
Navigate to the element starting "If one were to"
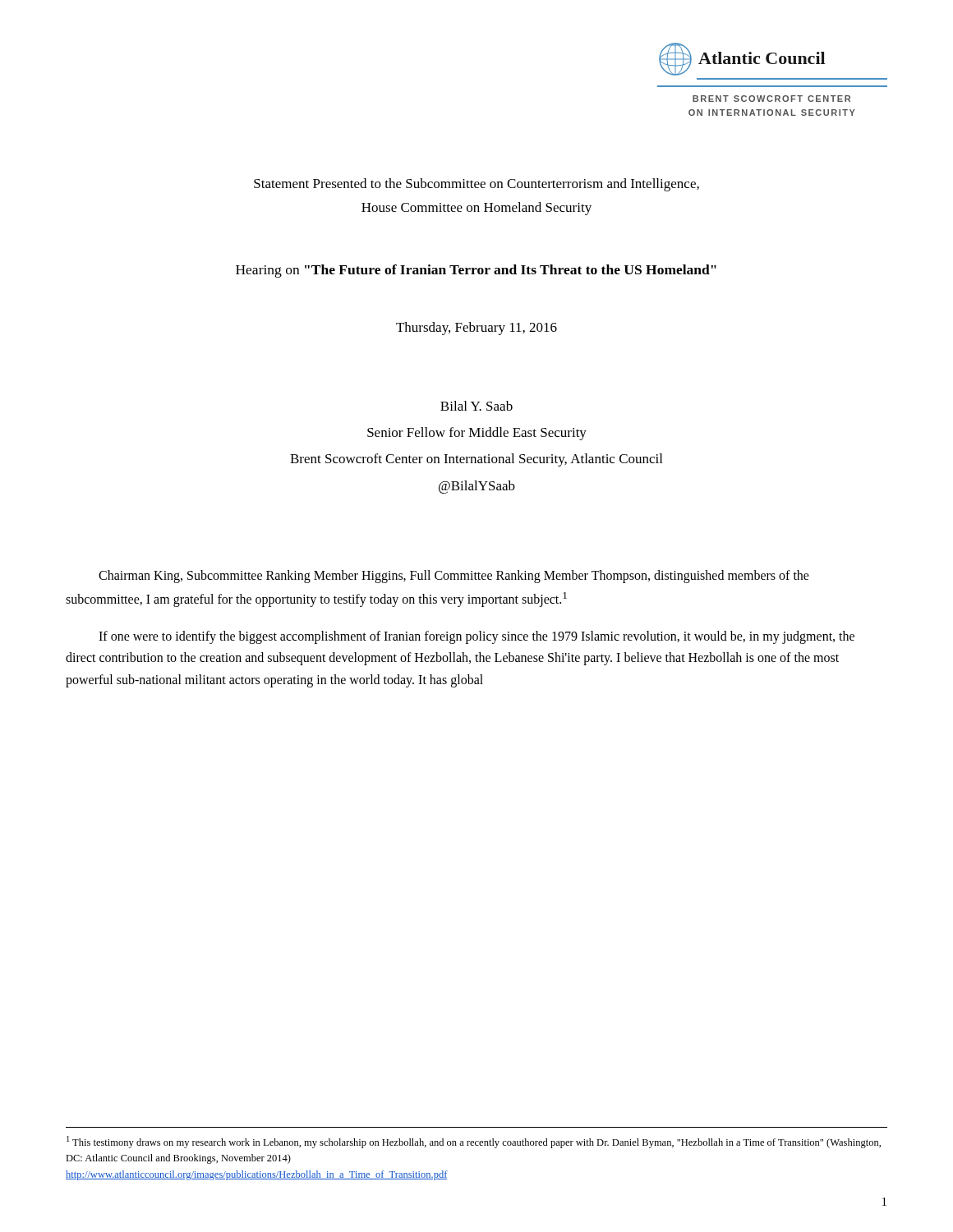tap(460, 658)
